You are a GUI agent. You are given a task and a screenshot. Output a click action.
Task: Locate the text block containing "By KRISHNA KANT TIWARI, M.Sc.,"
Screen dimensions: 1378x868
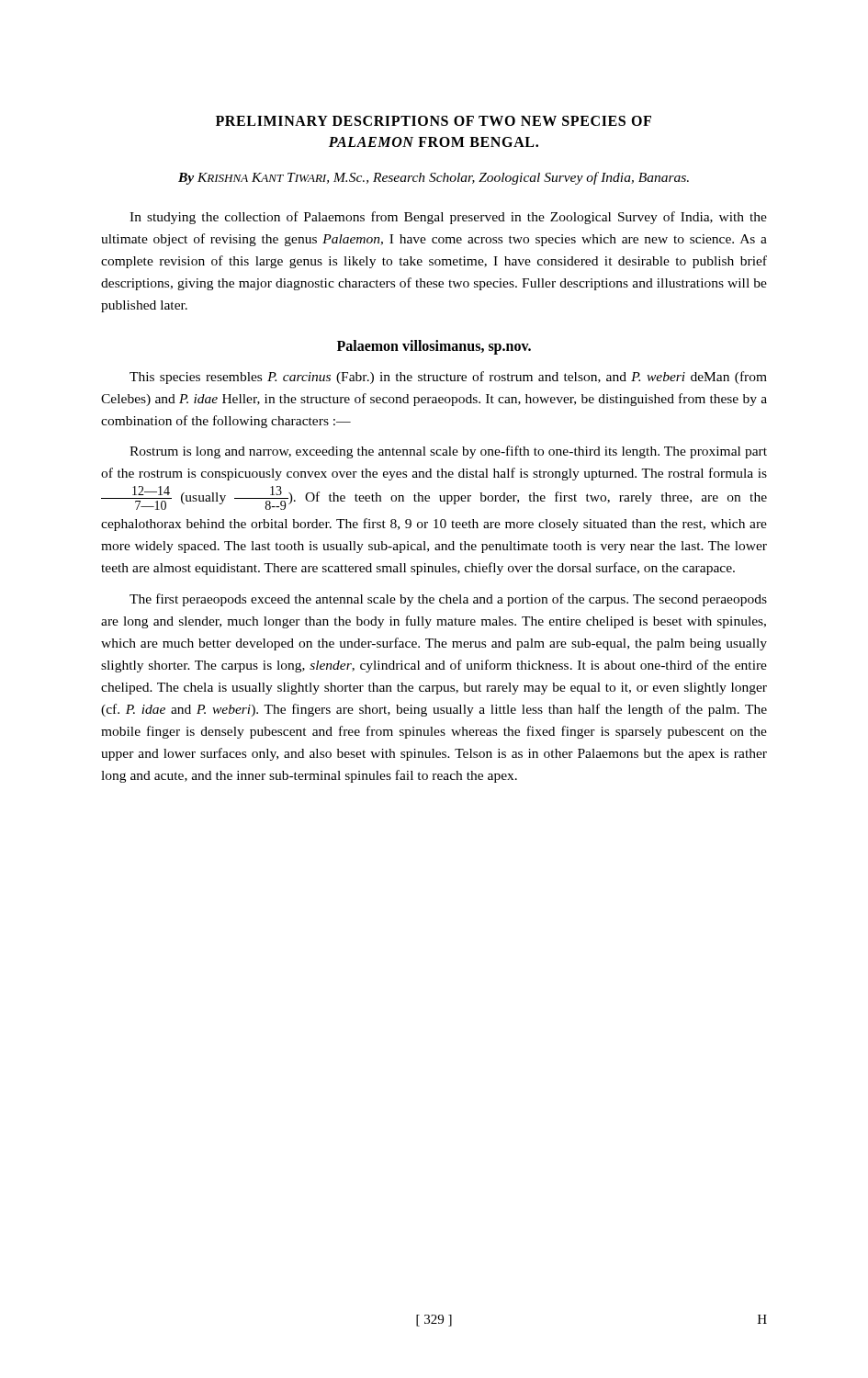[434, 177]
